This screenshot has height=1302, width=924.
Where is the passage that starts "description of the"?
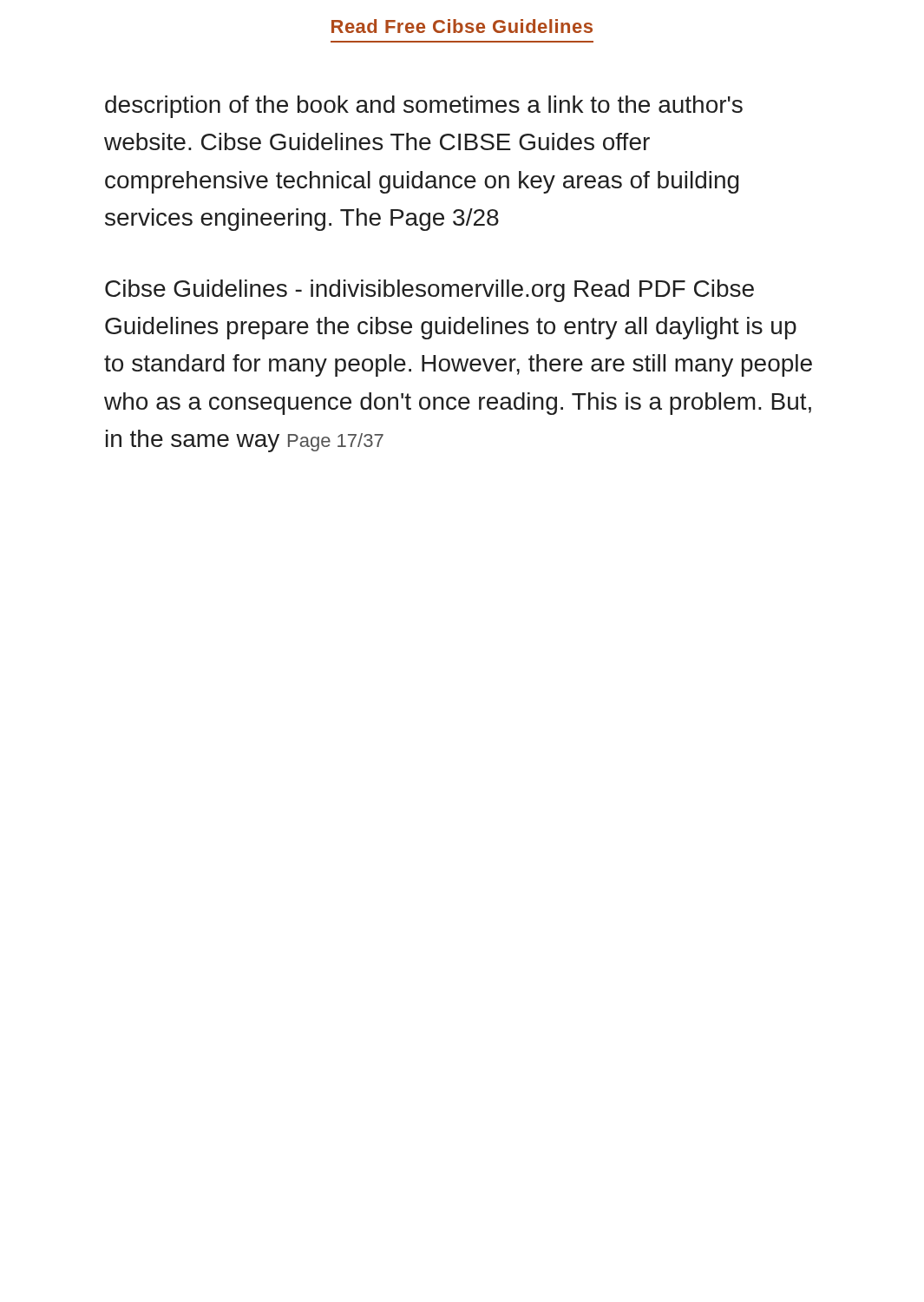pos(424,161)
